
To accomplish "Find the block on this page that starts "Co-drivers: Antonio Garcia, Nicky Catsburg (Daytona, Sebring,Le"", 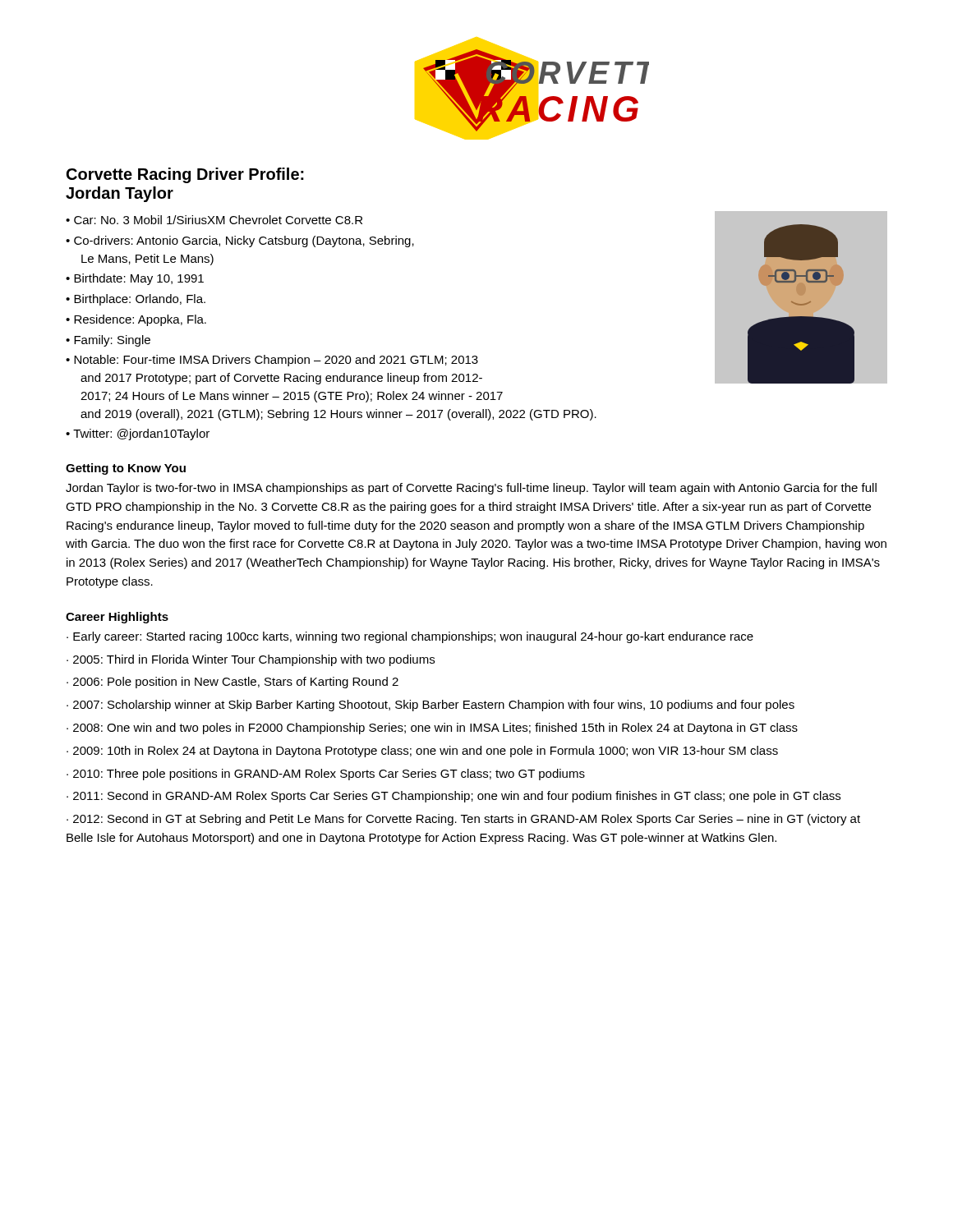I will click(345, 249).
